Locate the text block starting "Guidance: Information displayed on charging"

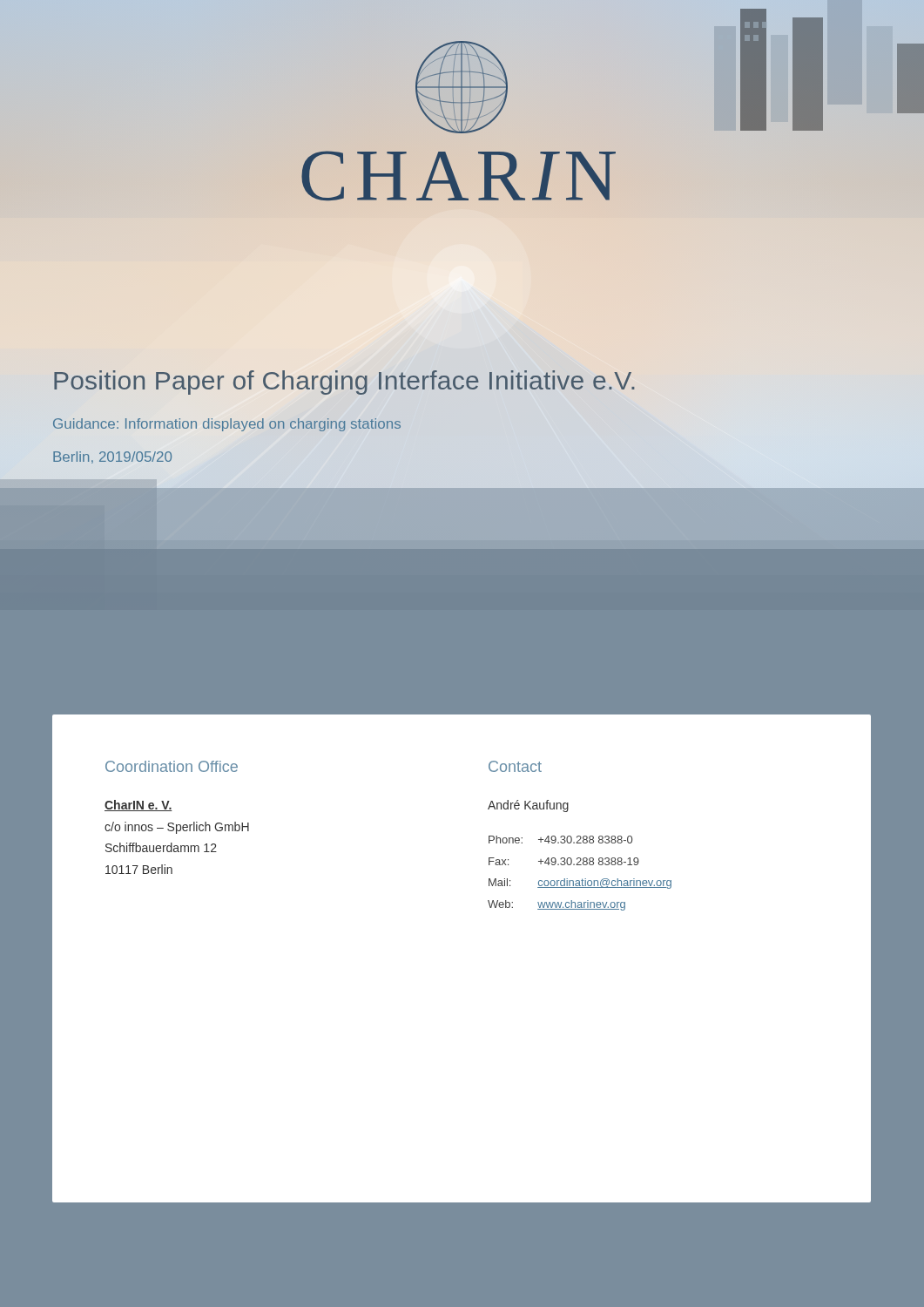tap(227, 424)
